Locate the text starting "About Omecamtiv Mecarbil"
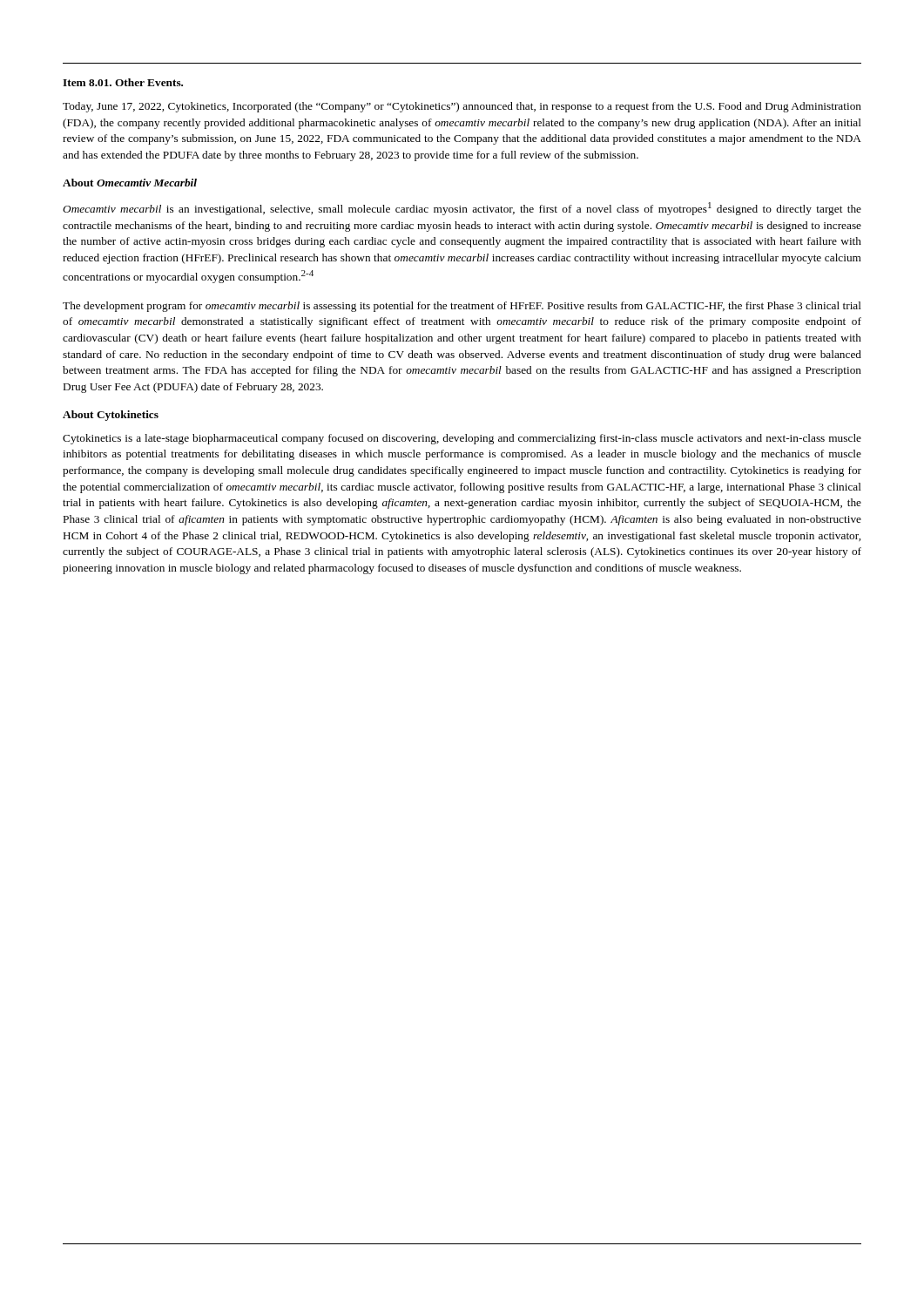The image size is (924, 1307). click(130, 182)
